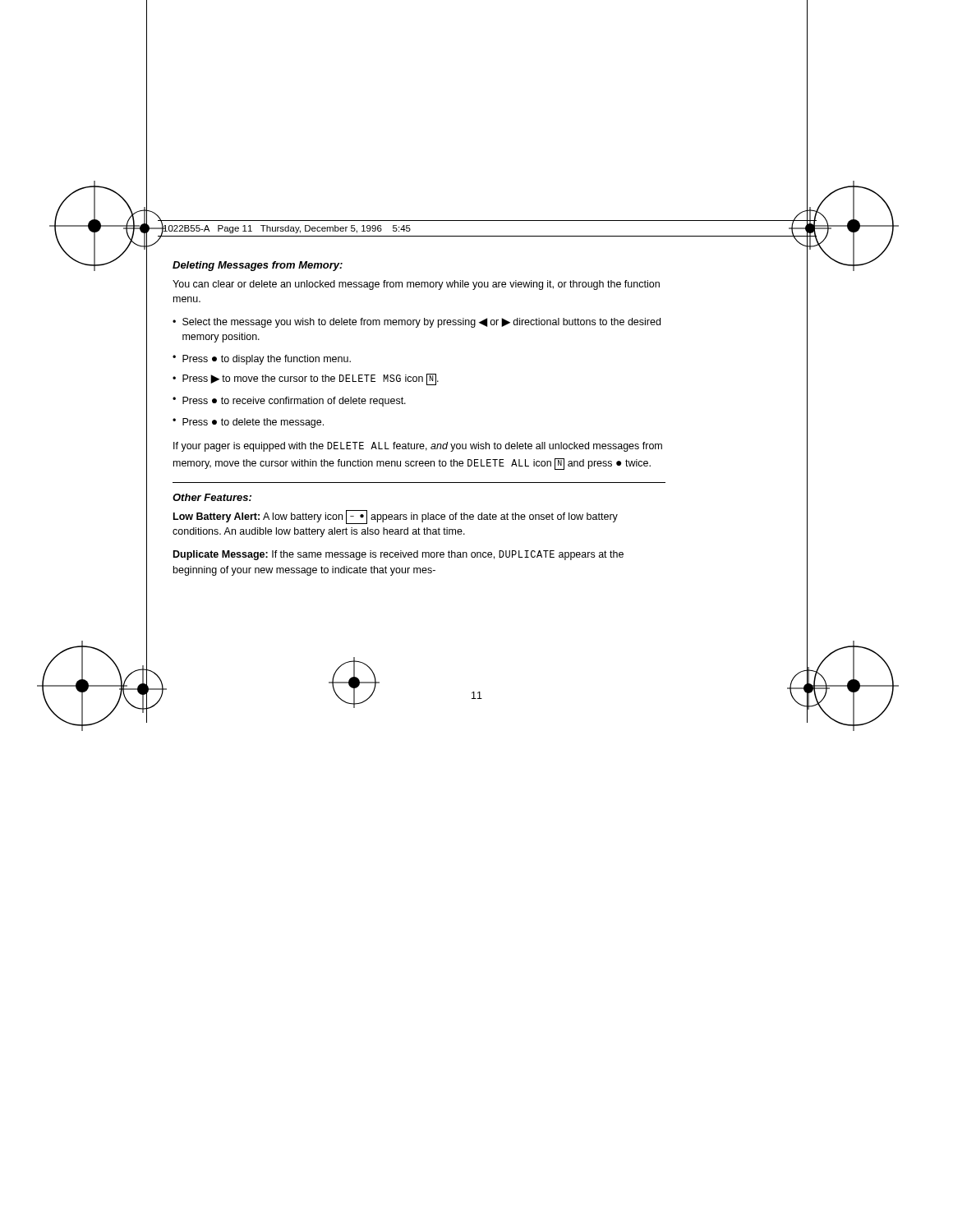Point to the text starting "Other Features:"

[212, 497]
